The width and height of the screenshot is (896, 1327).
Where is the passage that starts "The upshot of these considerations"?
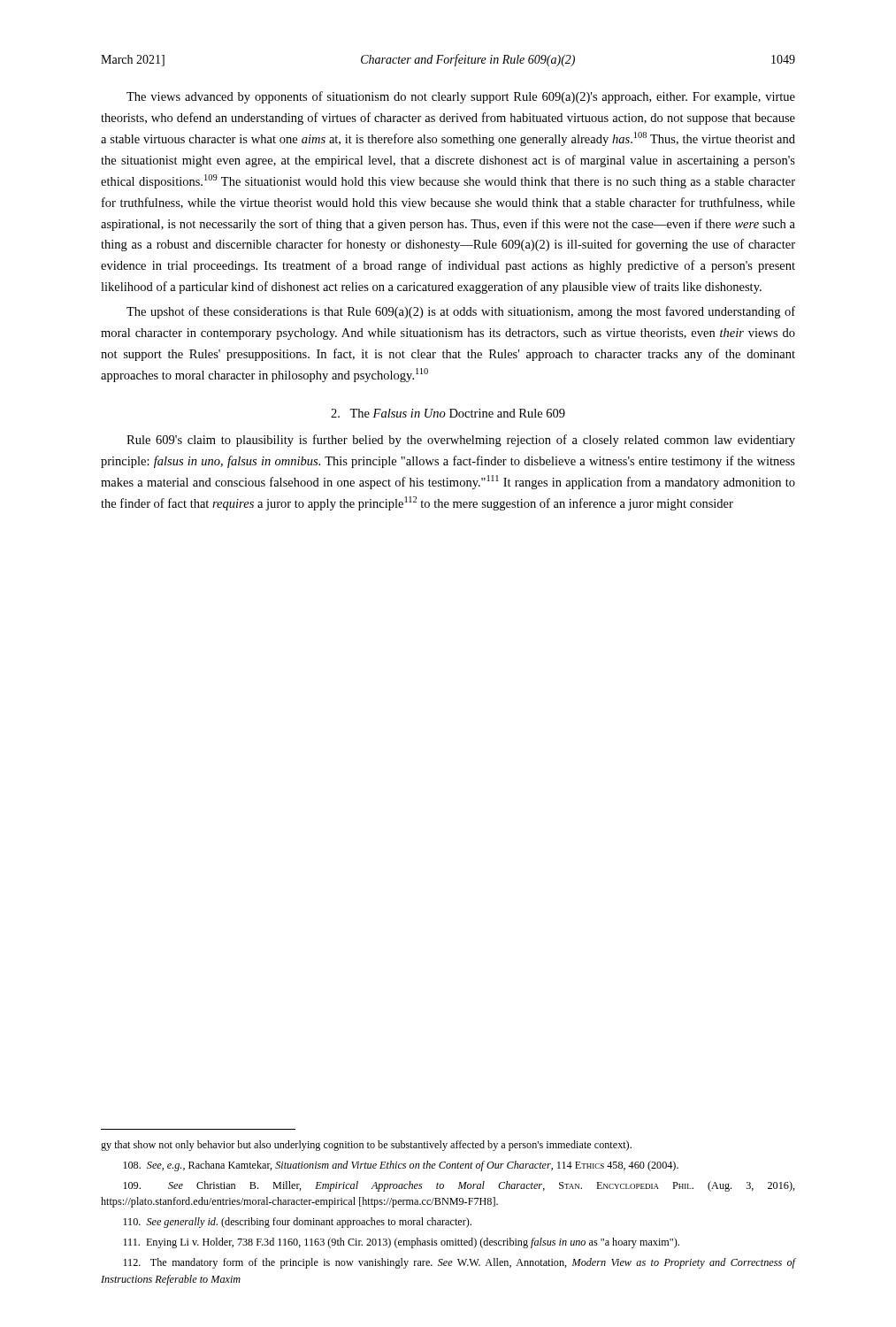(x=448, y=343)
